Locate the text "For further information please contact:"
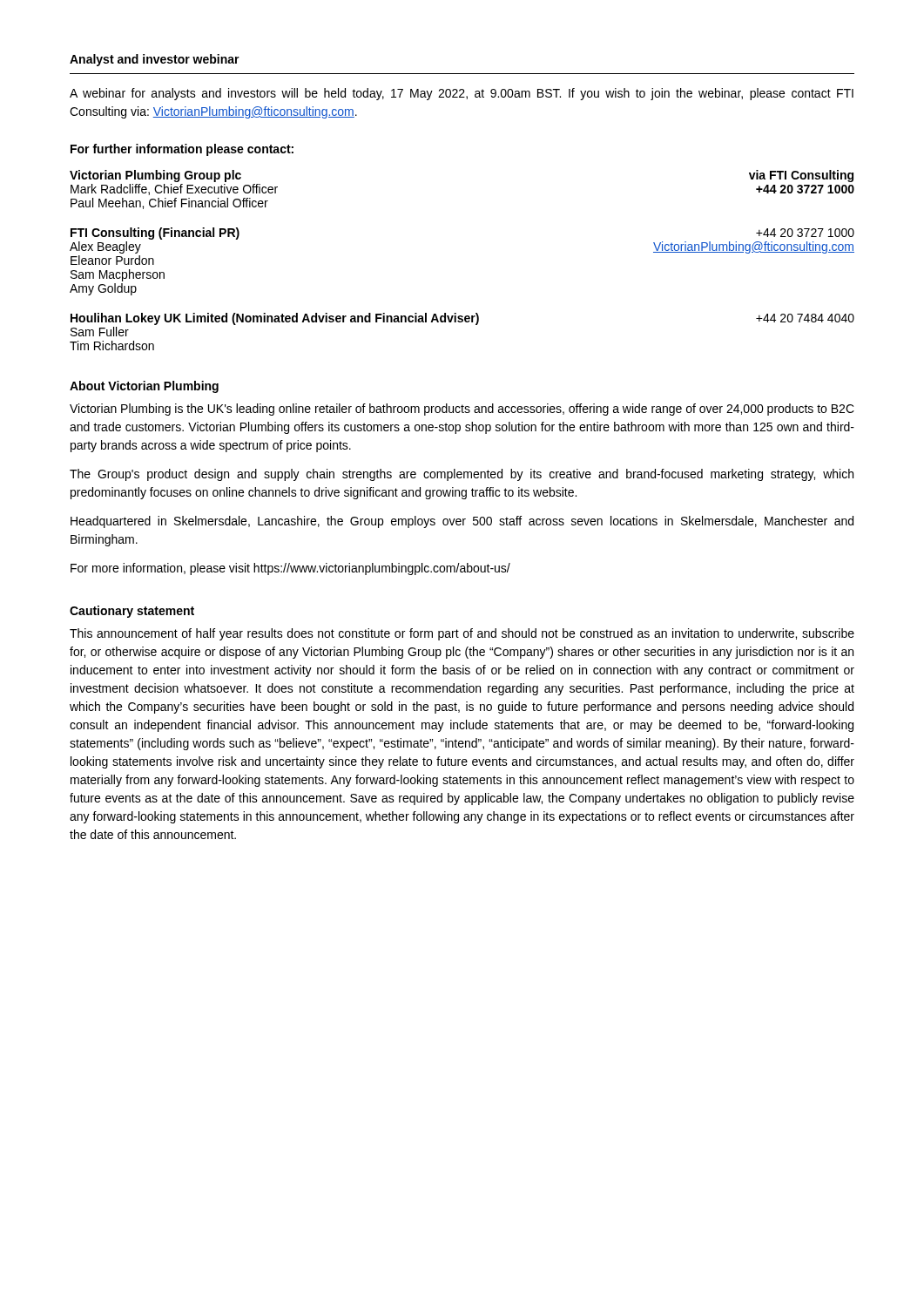The width and height of the screenshot is (924, 1307). coord(182,149)
